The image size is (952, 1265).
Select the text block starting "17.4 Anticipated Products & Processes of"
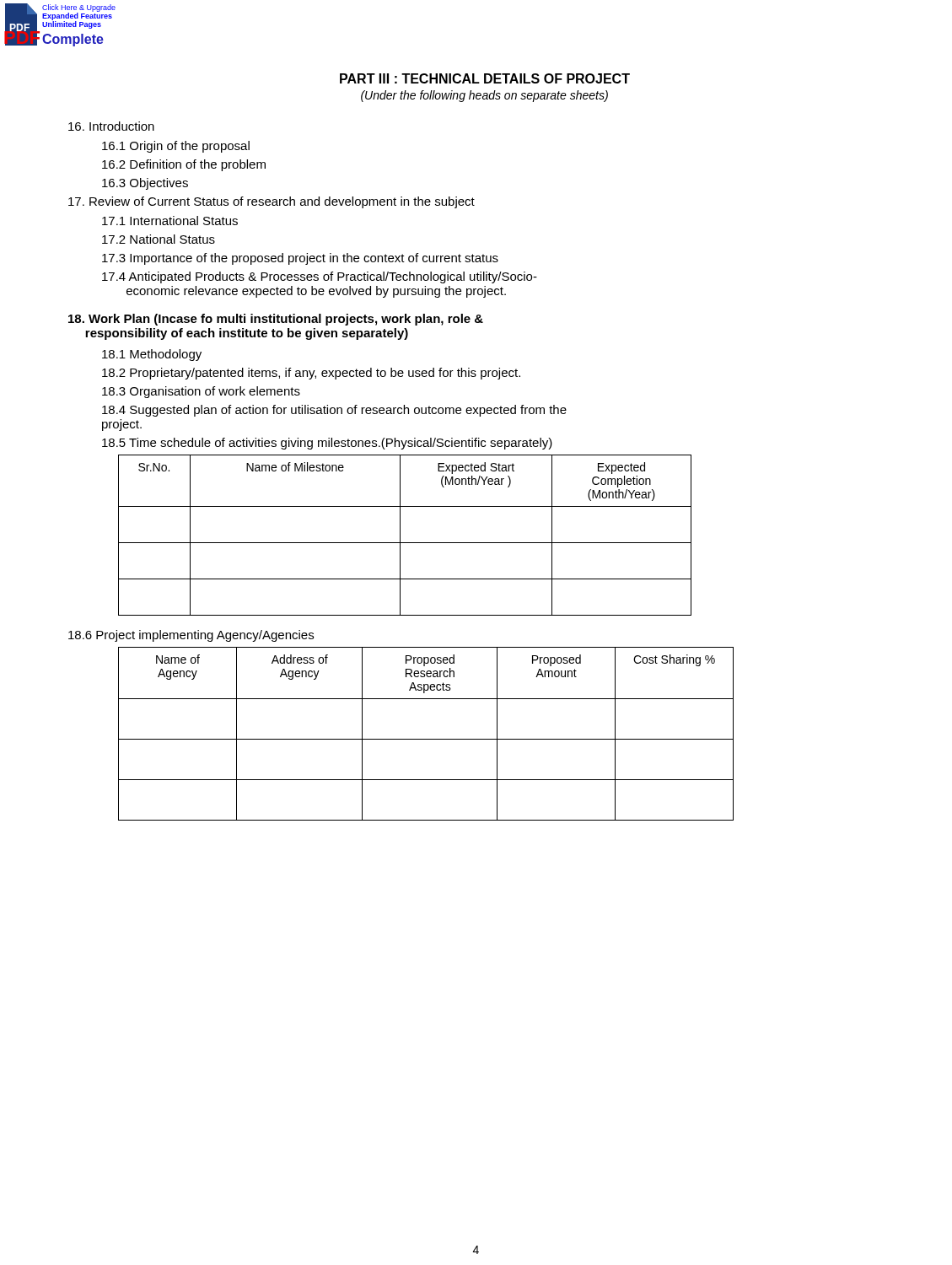tap(319, 283)
